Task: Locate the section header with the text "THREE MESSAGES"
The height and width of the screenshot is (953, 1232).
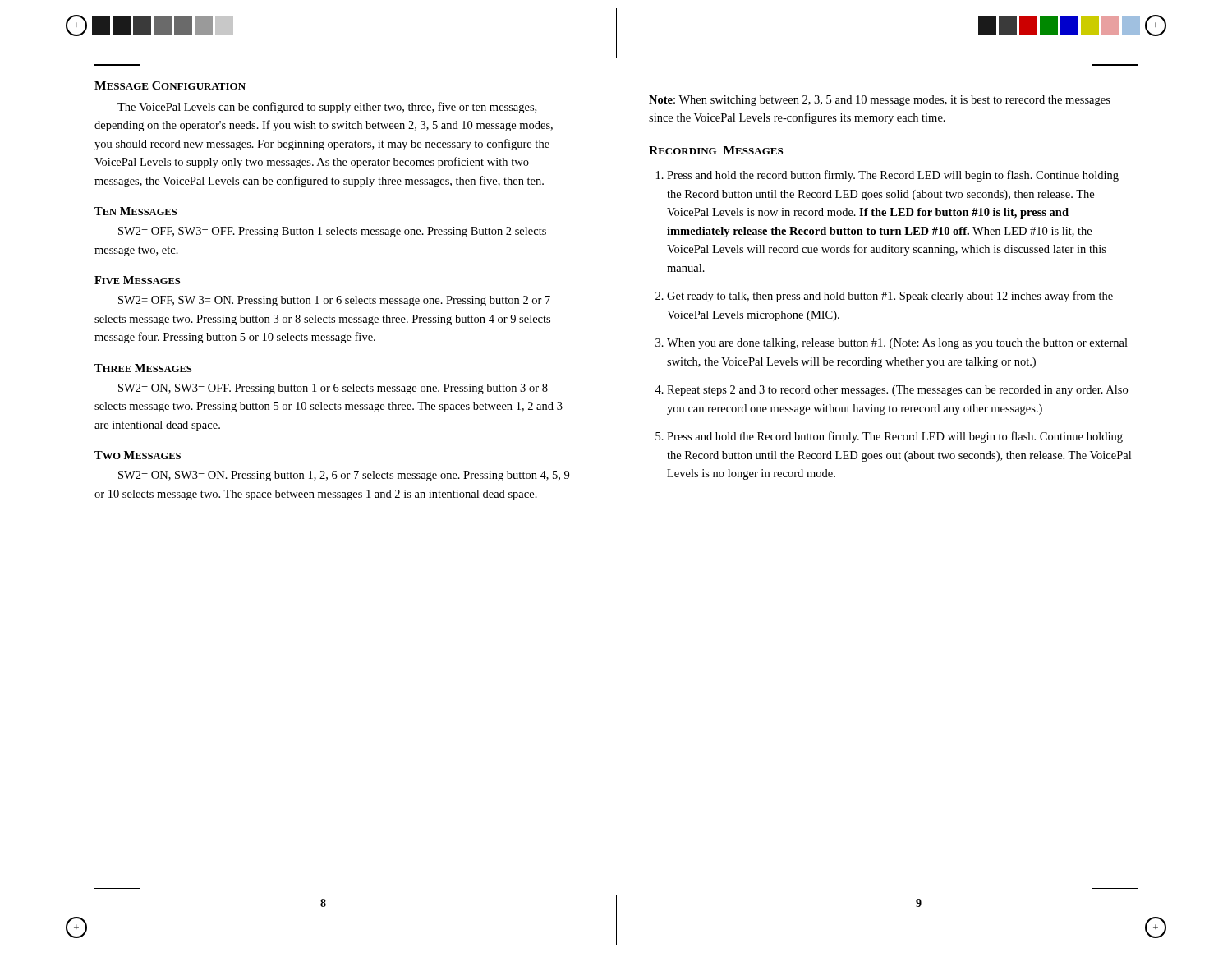Action: tap(143, 368)
